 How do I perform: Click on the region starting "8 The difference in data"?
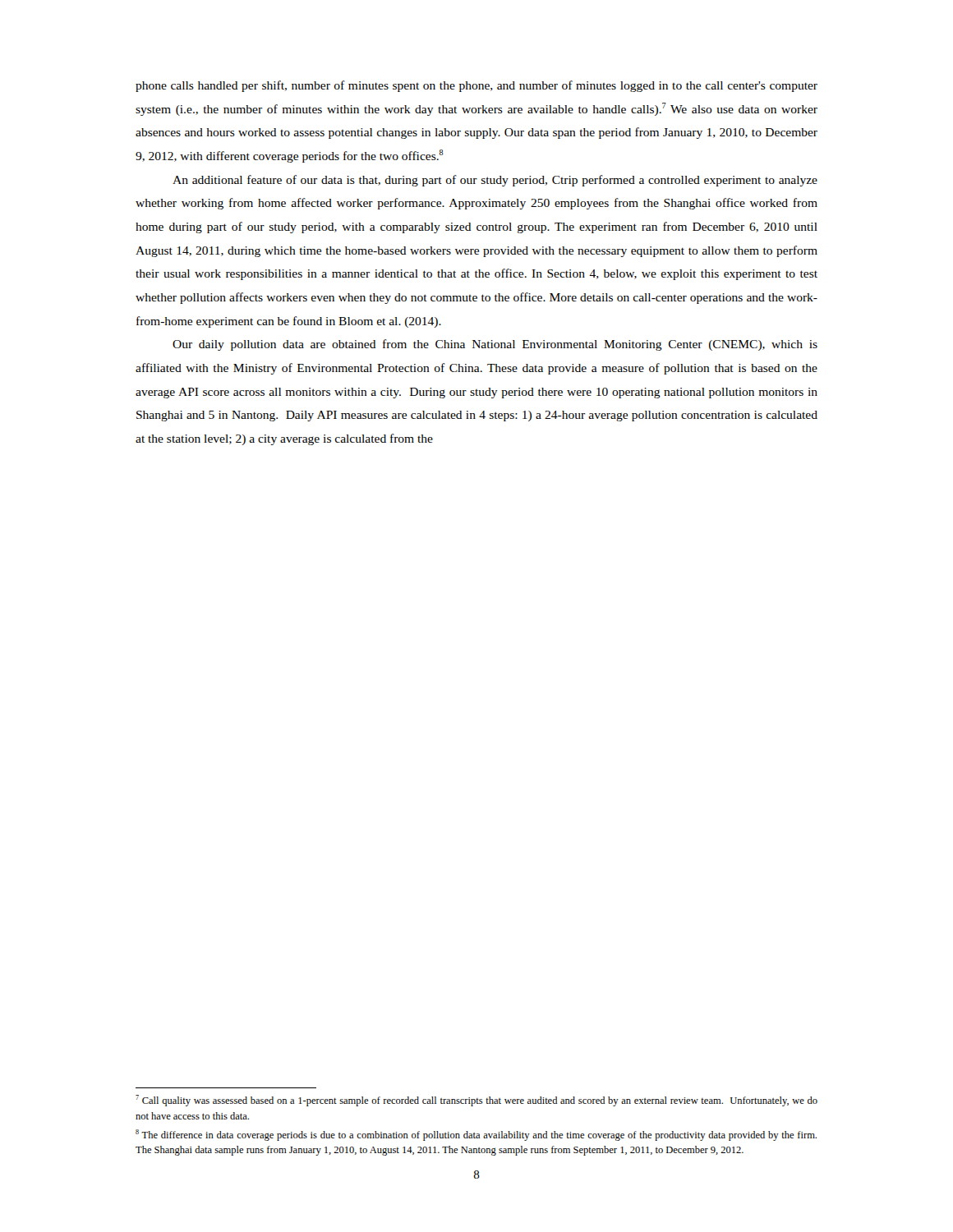[x=476, y=1142]
